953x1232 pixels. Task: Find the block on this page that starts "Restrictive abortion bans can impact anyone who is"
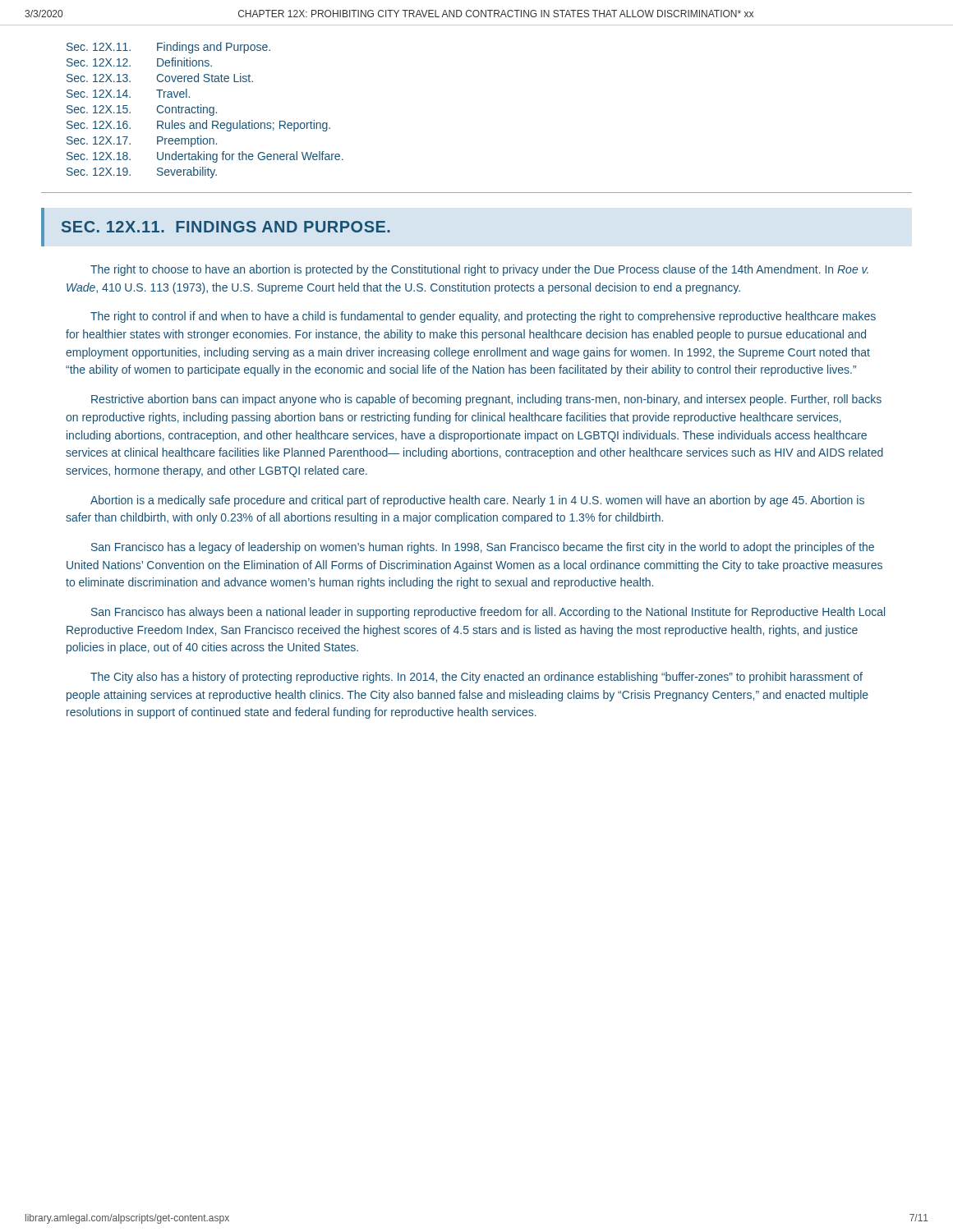pyautogui.click(x=475, y=435)
